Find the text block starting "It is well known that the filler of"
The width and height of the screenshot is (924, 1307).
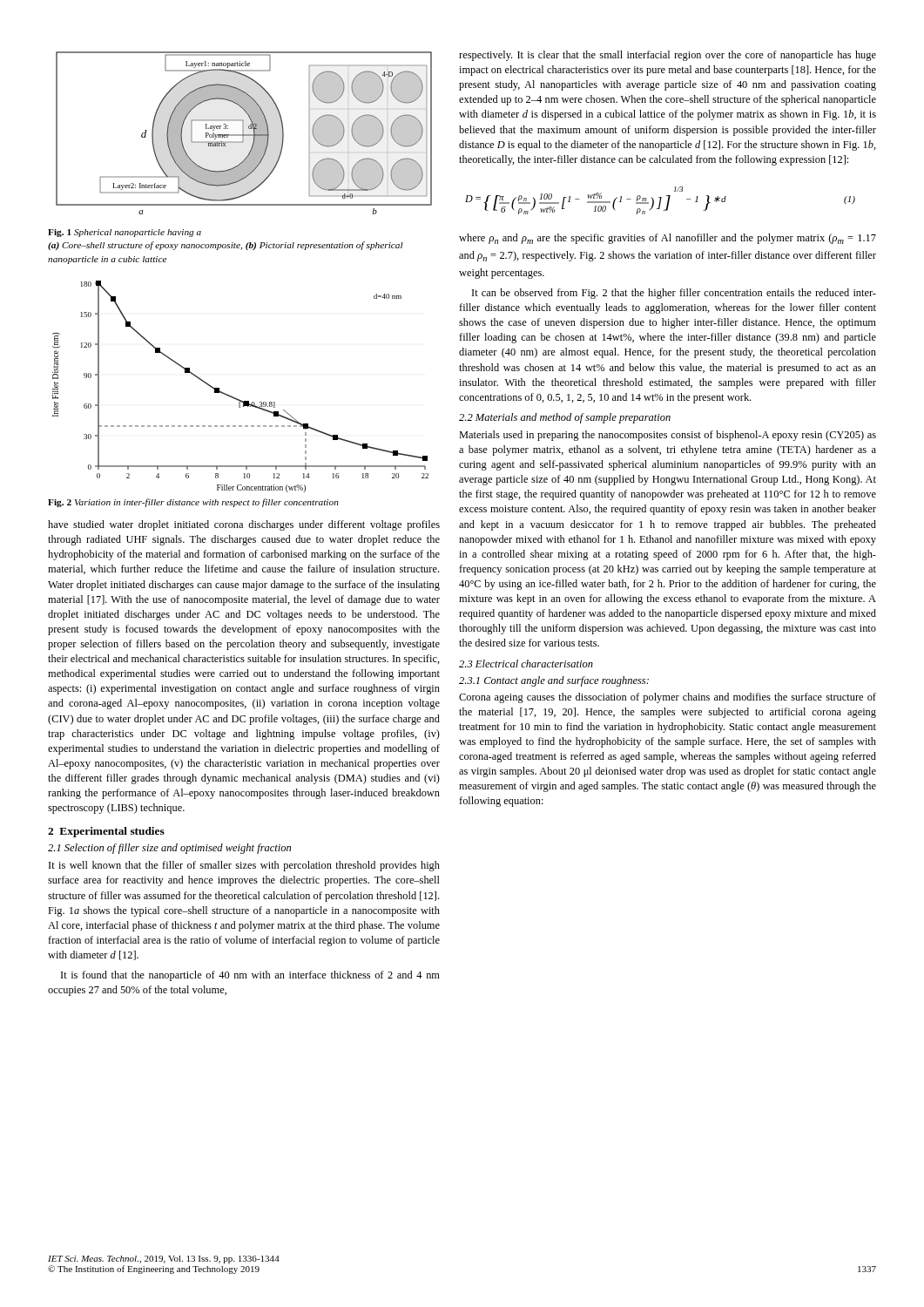click(x=244, y=928)
